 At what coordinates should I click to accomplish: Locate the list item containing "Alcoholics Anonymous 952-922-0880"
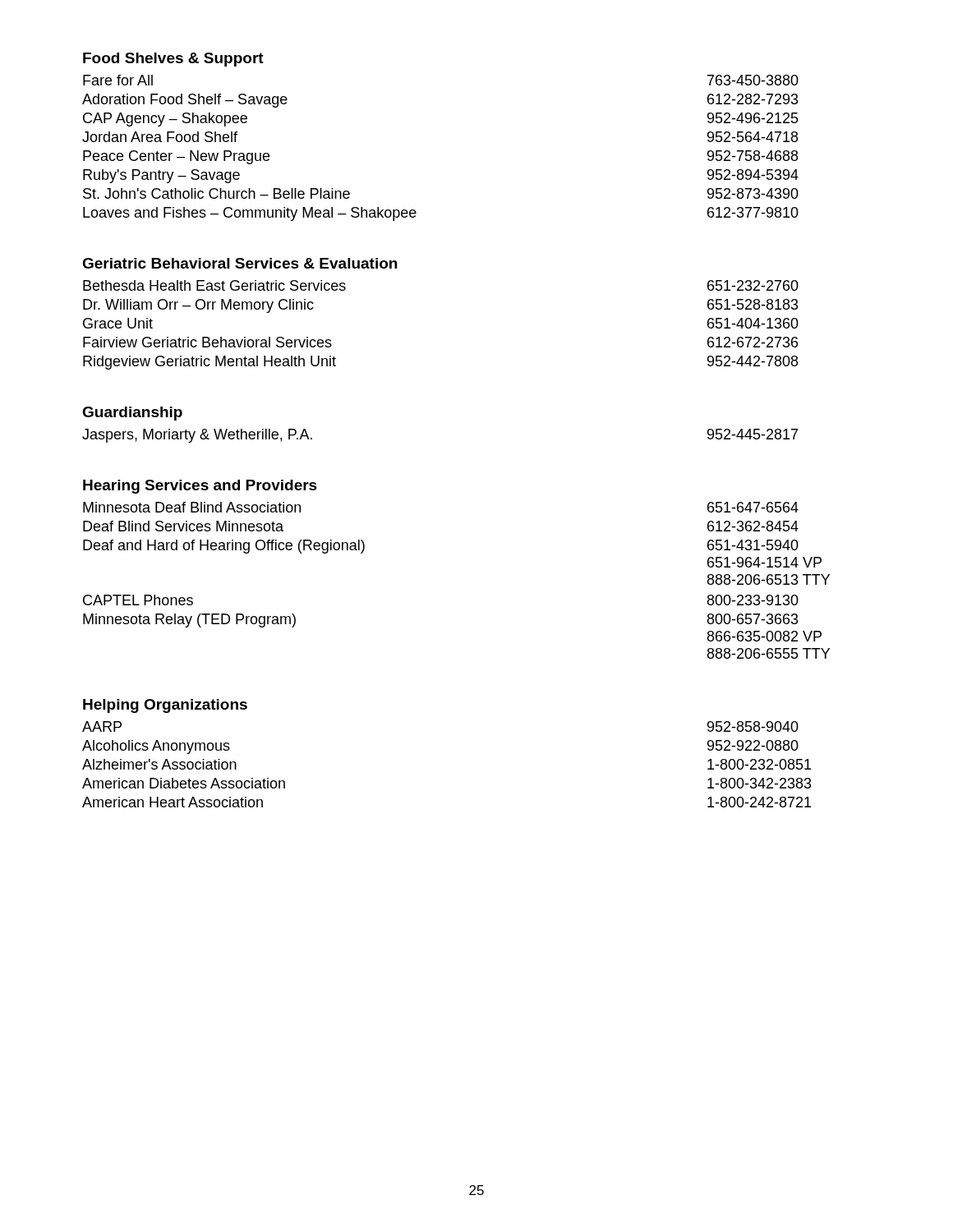point(157,747)
